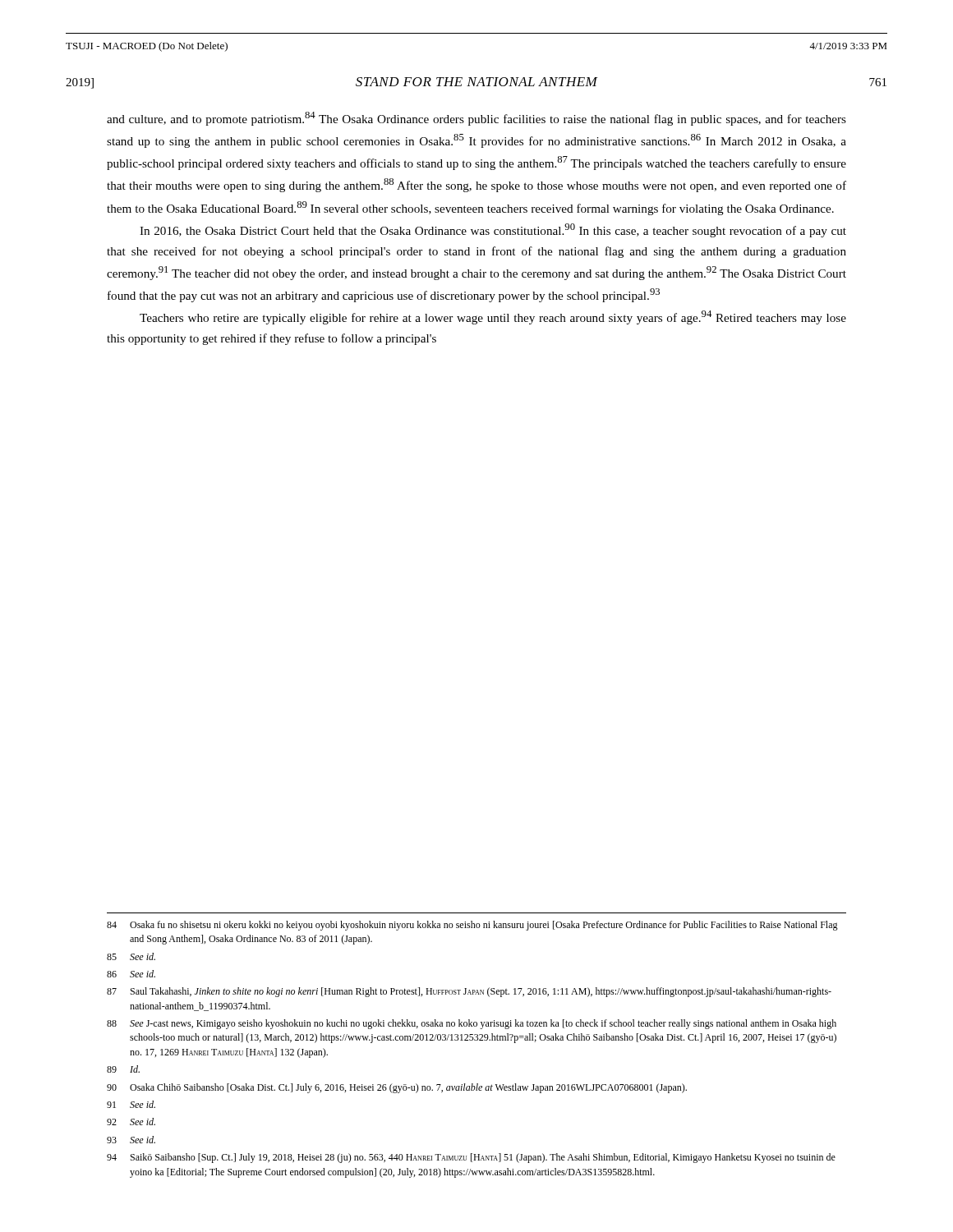The image size is (953, 1232).
Task: Select the footnote with the text "91 See id."
Action: tap(131, 1105)
